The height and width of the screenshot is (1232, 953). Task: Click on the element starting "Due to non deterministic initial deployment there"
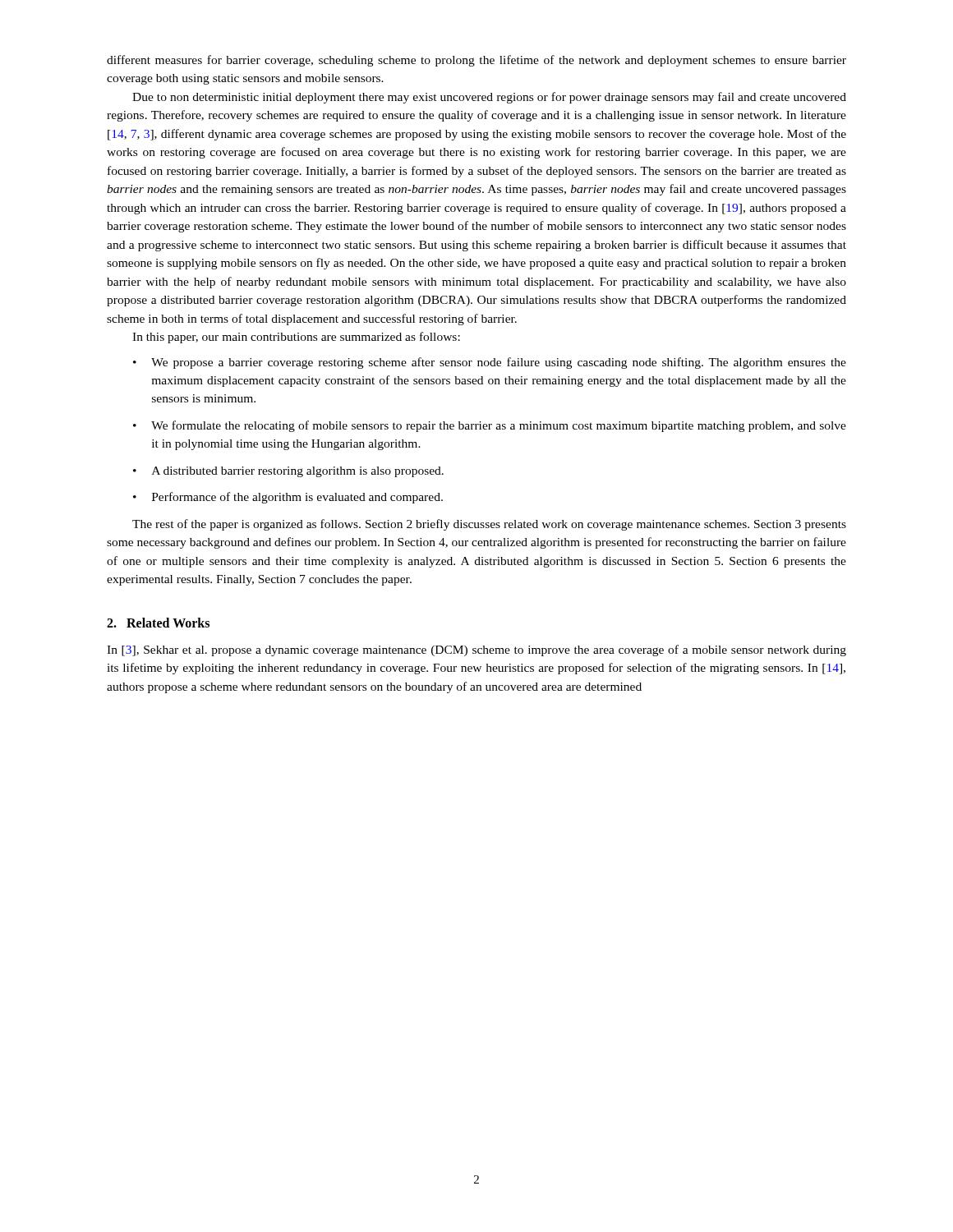click(476, 208)
